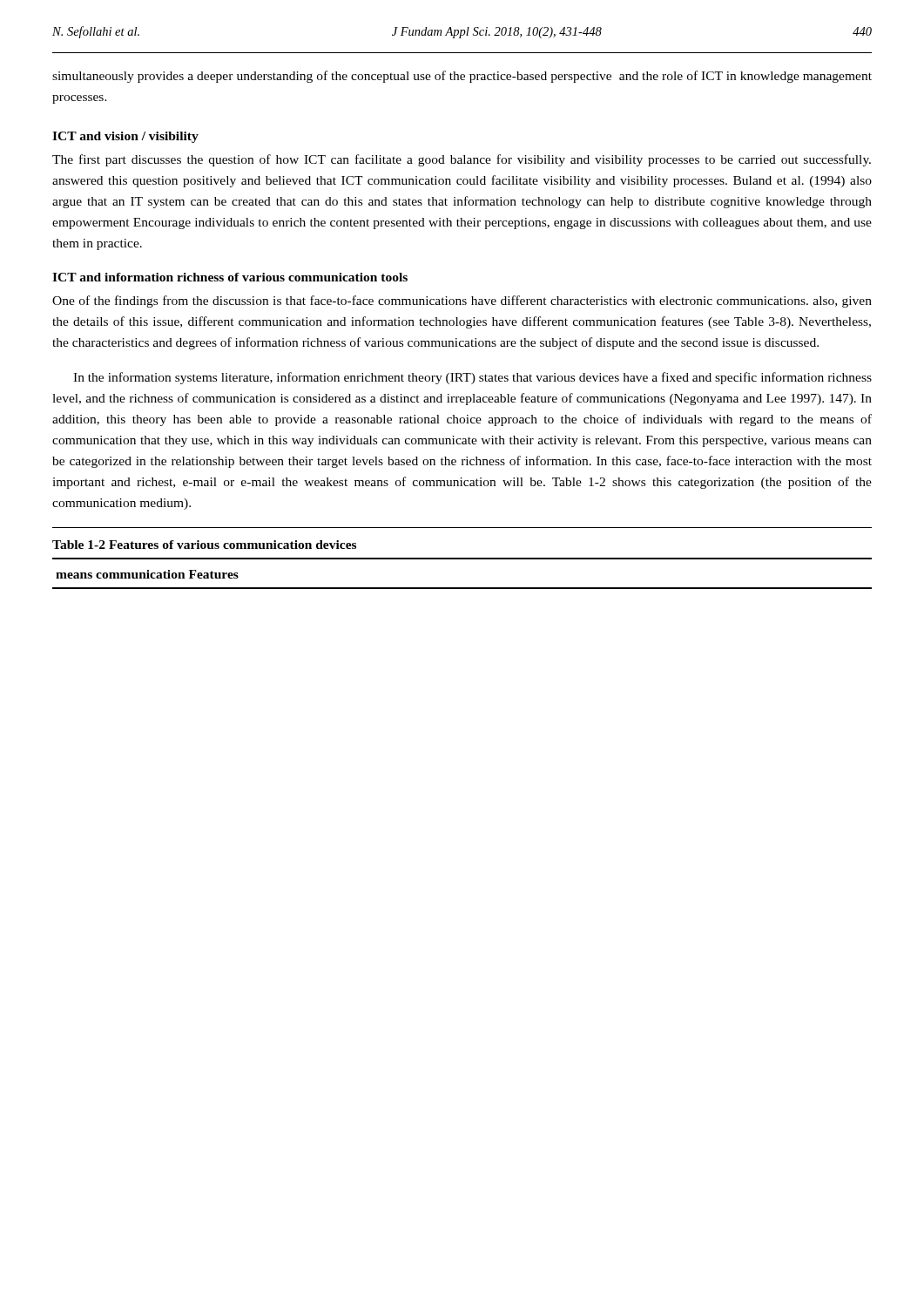Click on the table containing "means communication Features"
The image size is (924, 1307).
[462, 574]
